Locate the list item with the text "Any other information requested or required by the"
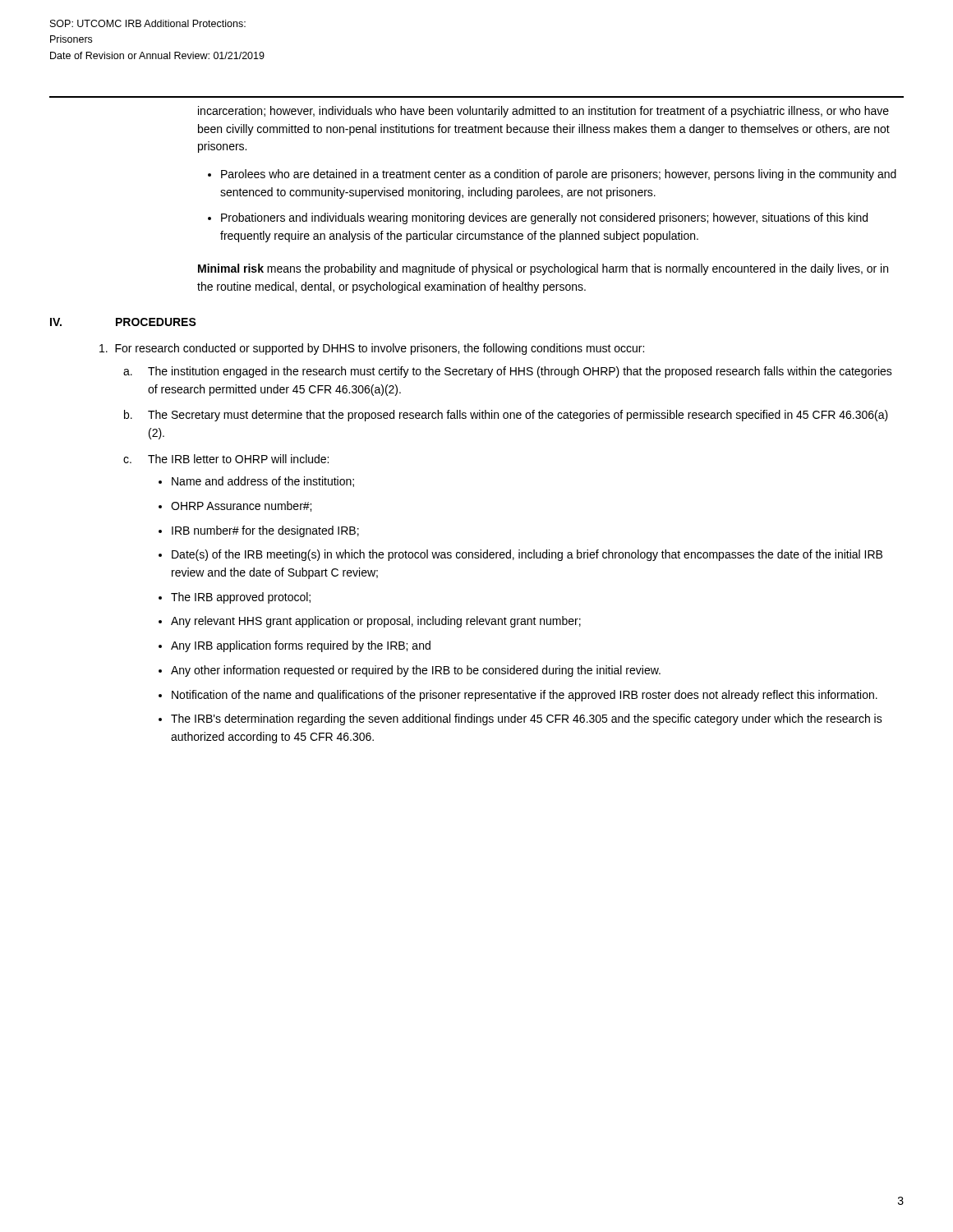The image size is (953, 1232). (416, 670)
